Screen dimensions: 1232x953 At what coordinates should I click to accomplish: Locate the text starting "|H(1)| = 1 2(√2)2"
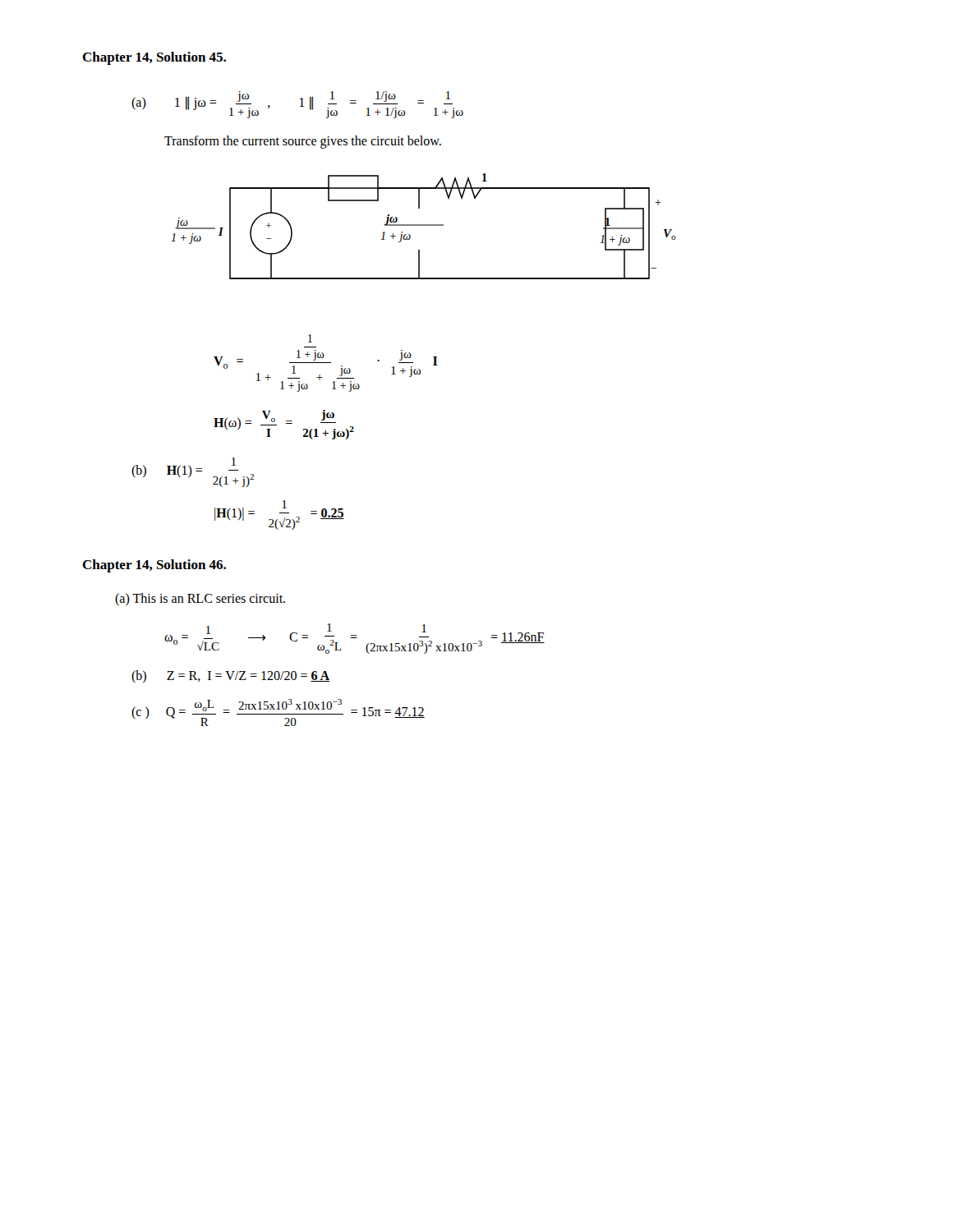point(279,514)
